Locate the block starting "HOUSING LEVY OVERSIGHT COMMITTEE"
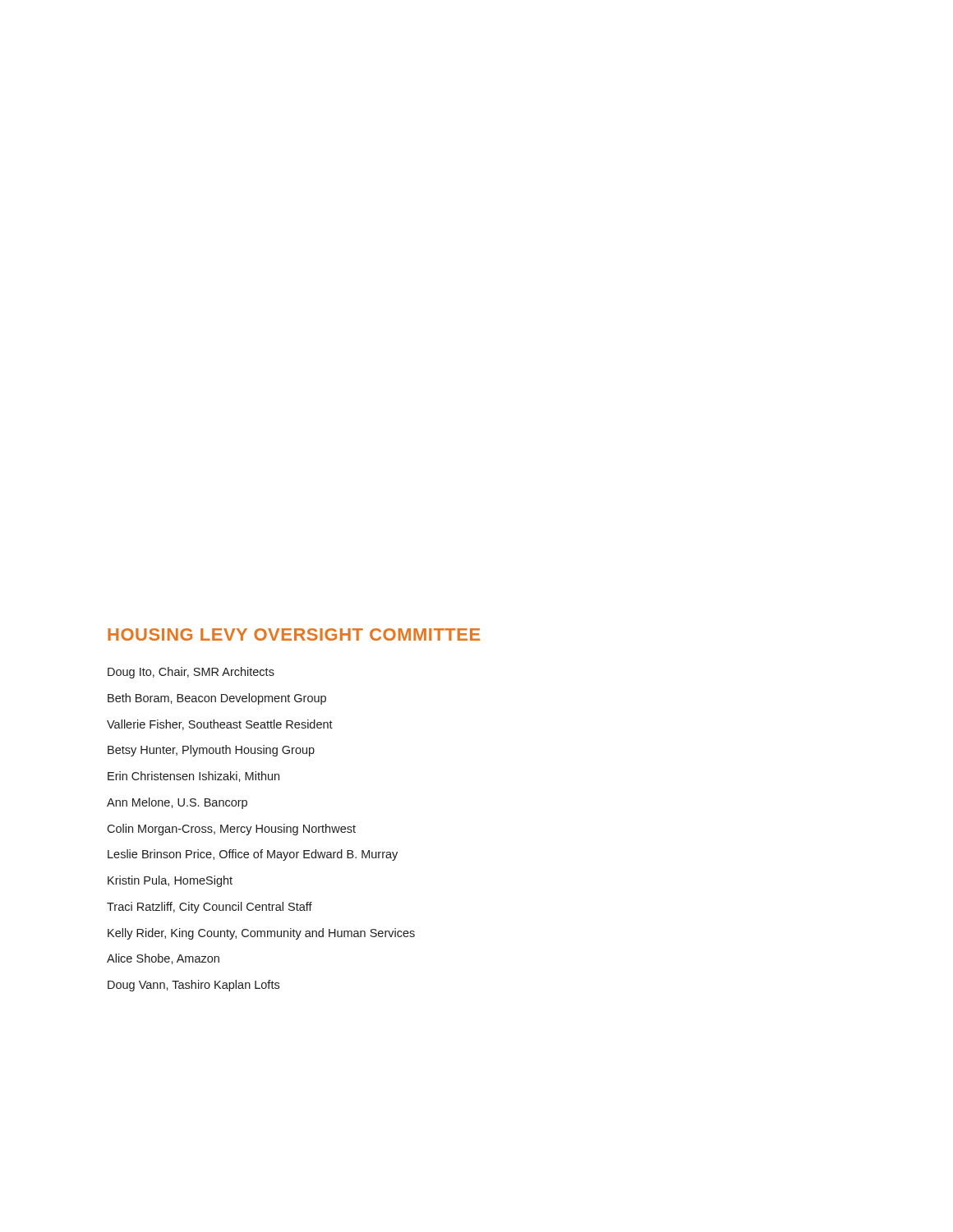 click(x=294, y=634)
